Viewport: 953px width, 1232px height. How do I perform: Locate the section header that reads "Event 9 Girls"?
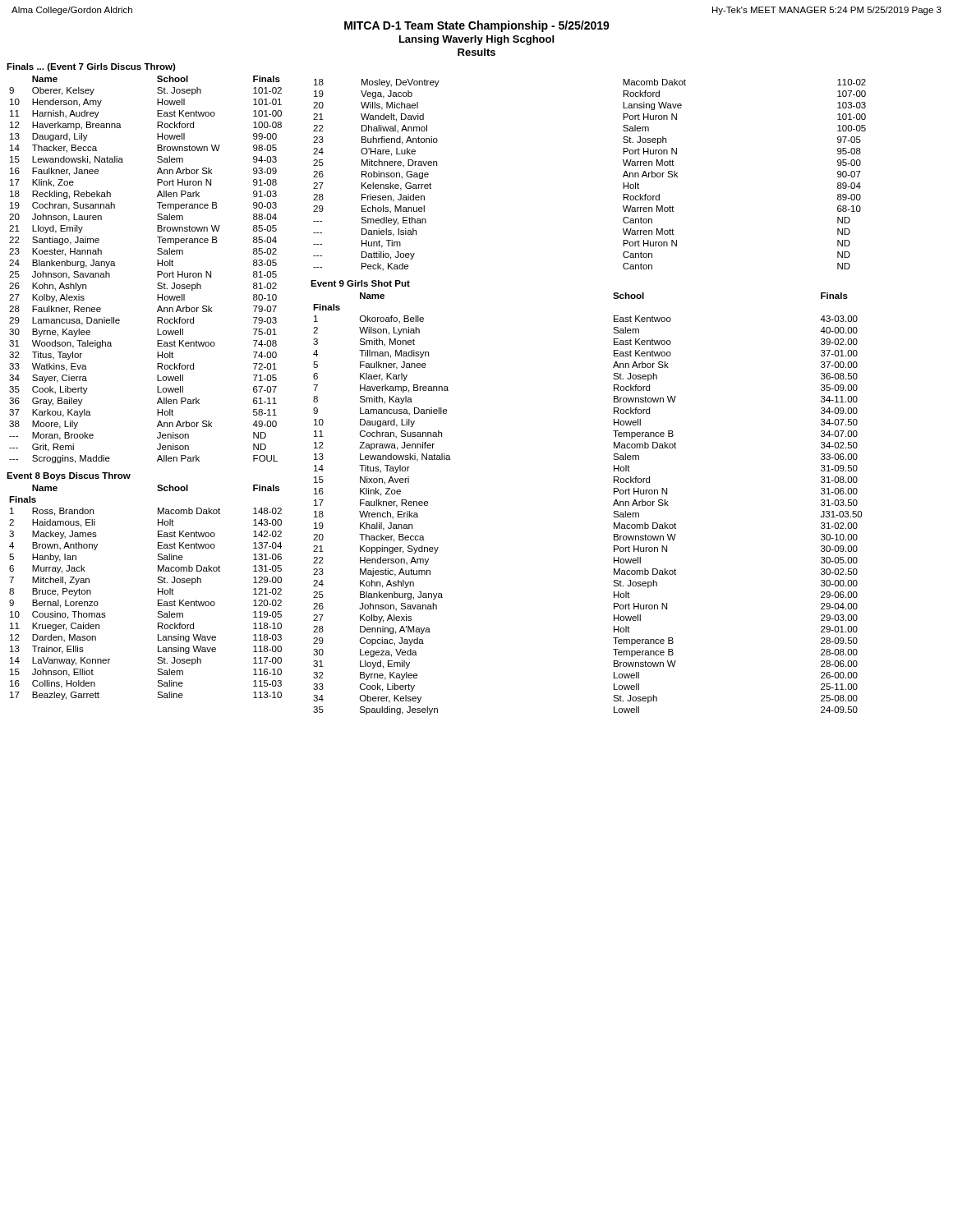click(360, 283)
